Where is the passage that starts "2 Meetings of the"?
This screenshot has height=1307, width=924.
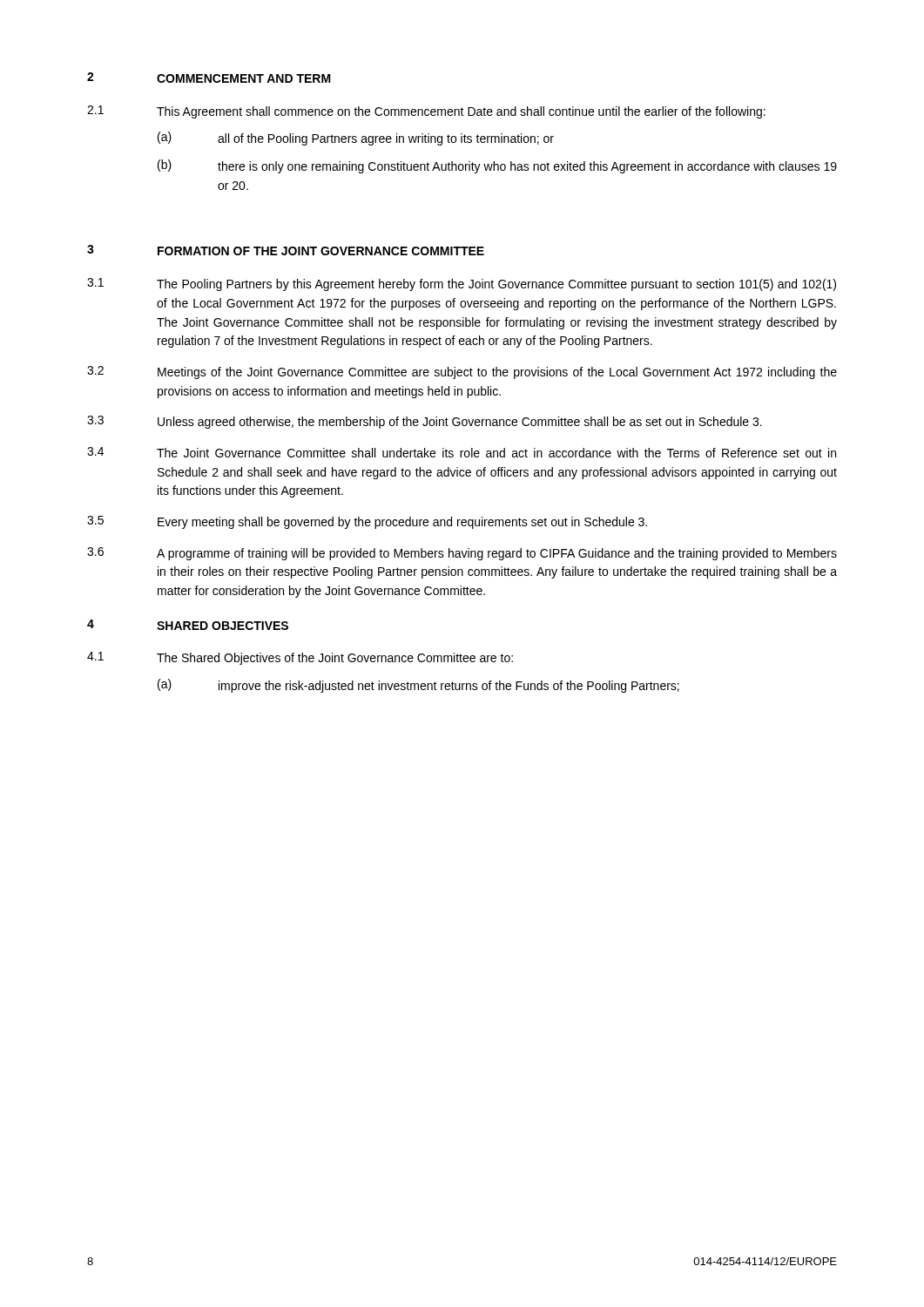[x=462, y=382]
